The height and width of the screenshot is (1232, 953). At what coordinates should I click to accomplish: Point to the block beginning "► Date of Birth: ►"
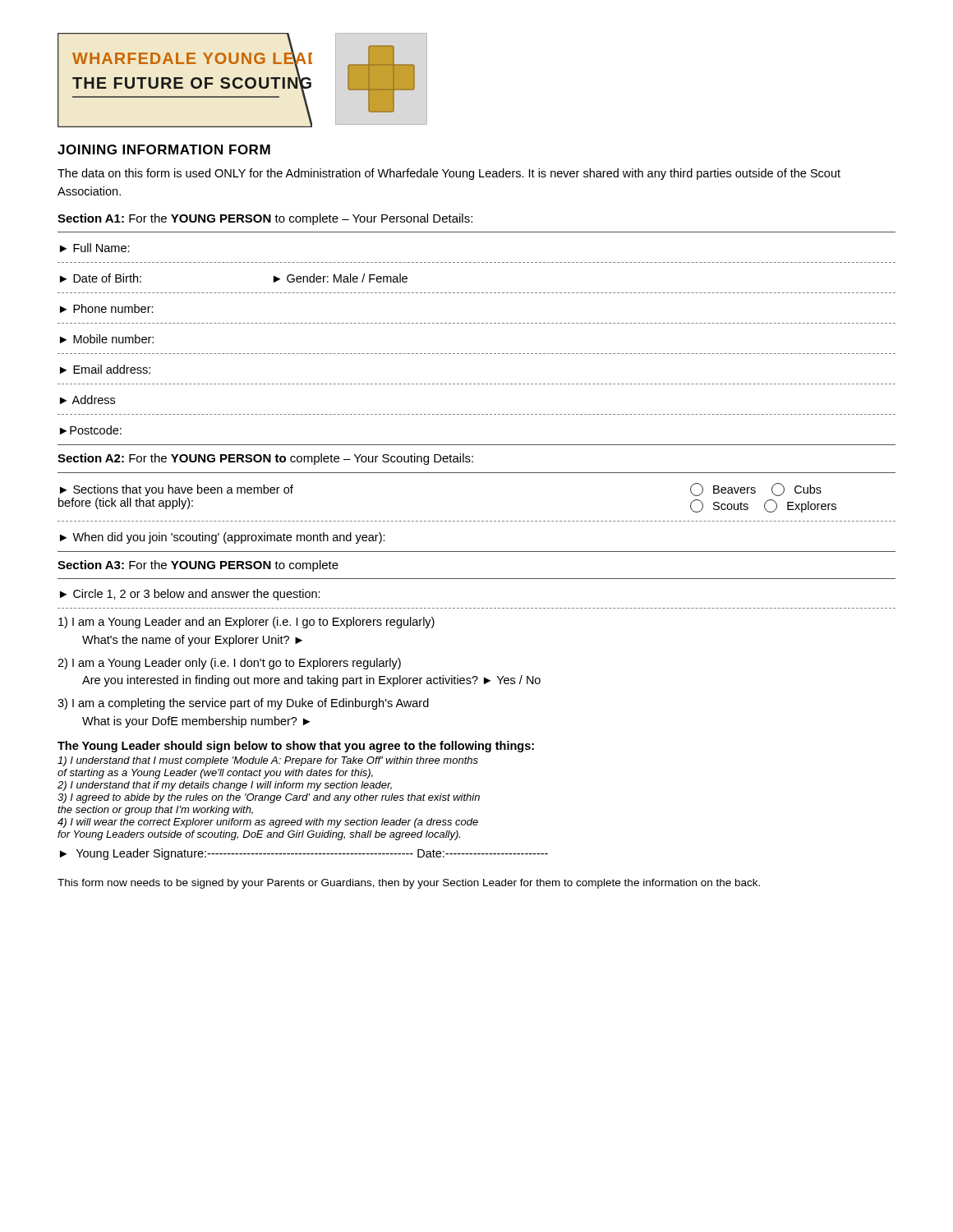coord(106,278)
